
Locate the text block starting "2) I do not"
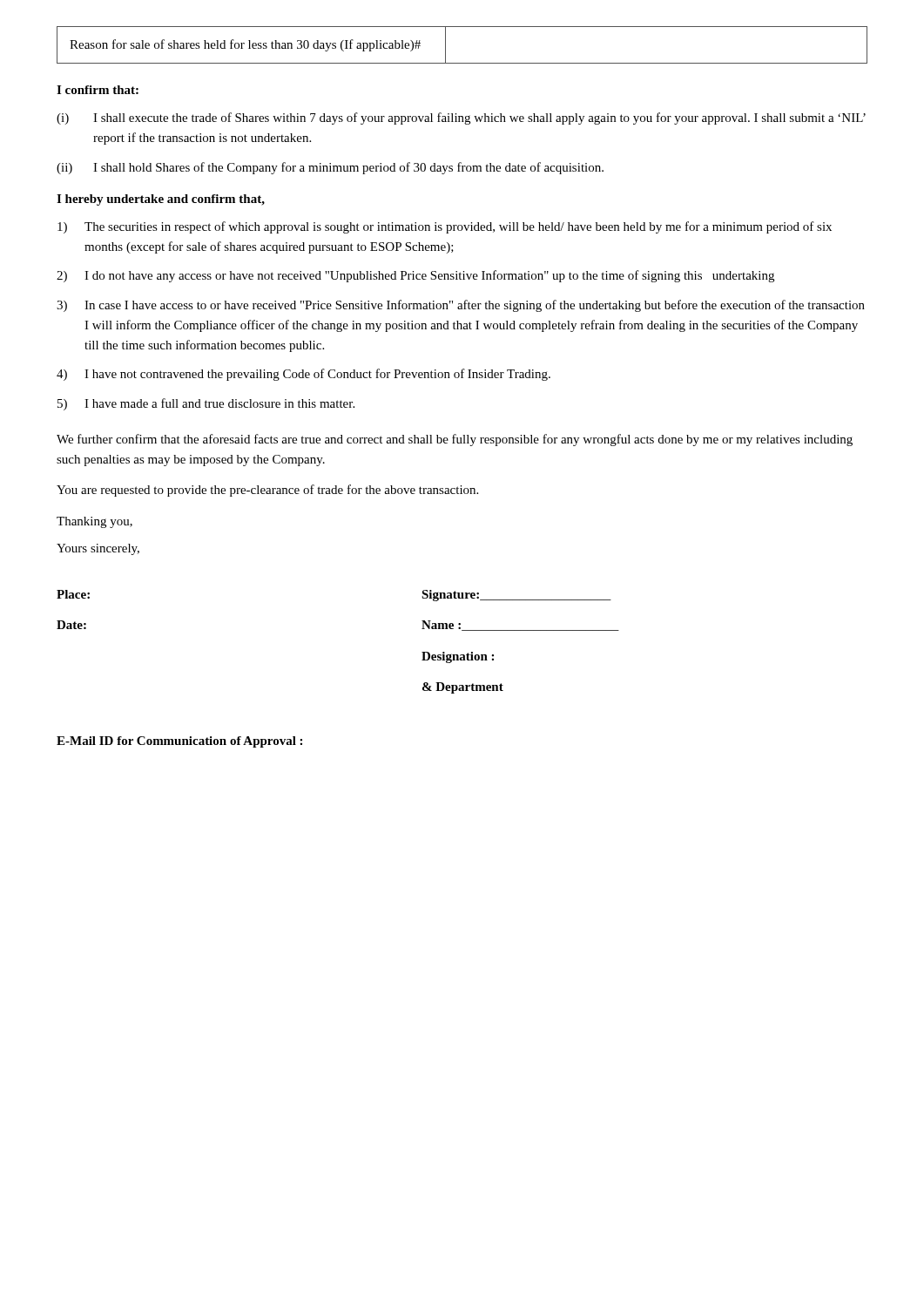462,276
